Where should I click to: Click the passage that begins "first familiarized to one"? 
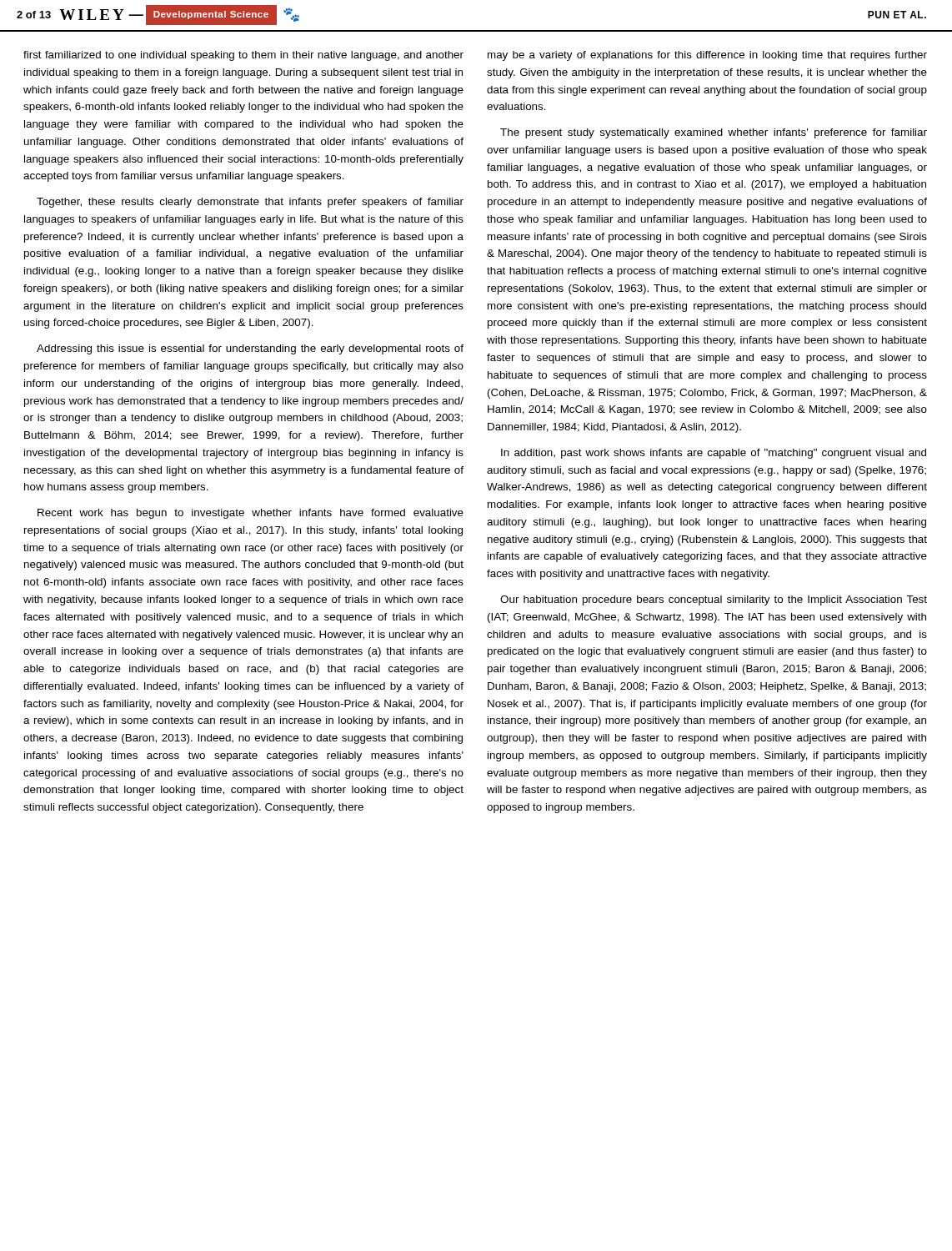coord(243,116)
